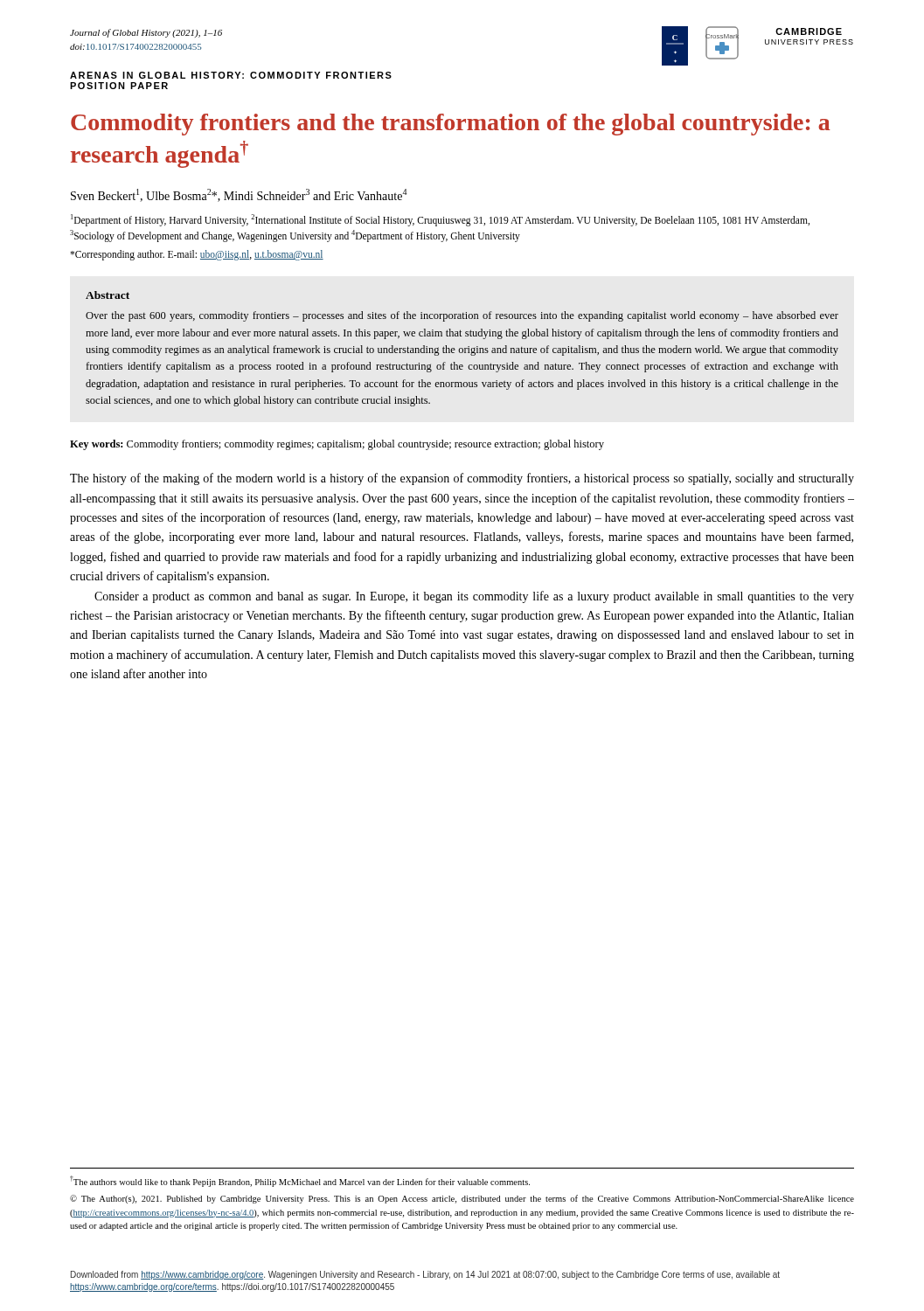Locate the block starting "Abstract Over the past"
Image resolution: width=924 pixels, height=1311 pixels.
[462, 349]
